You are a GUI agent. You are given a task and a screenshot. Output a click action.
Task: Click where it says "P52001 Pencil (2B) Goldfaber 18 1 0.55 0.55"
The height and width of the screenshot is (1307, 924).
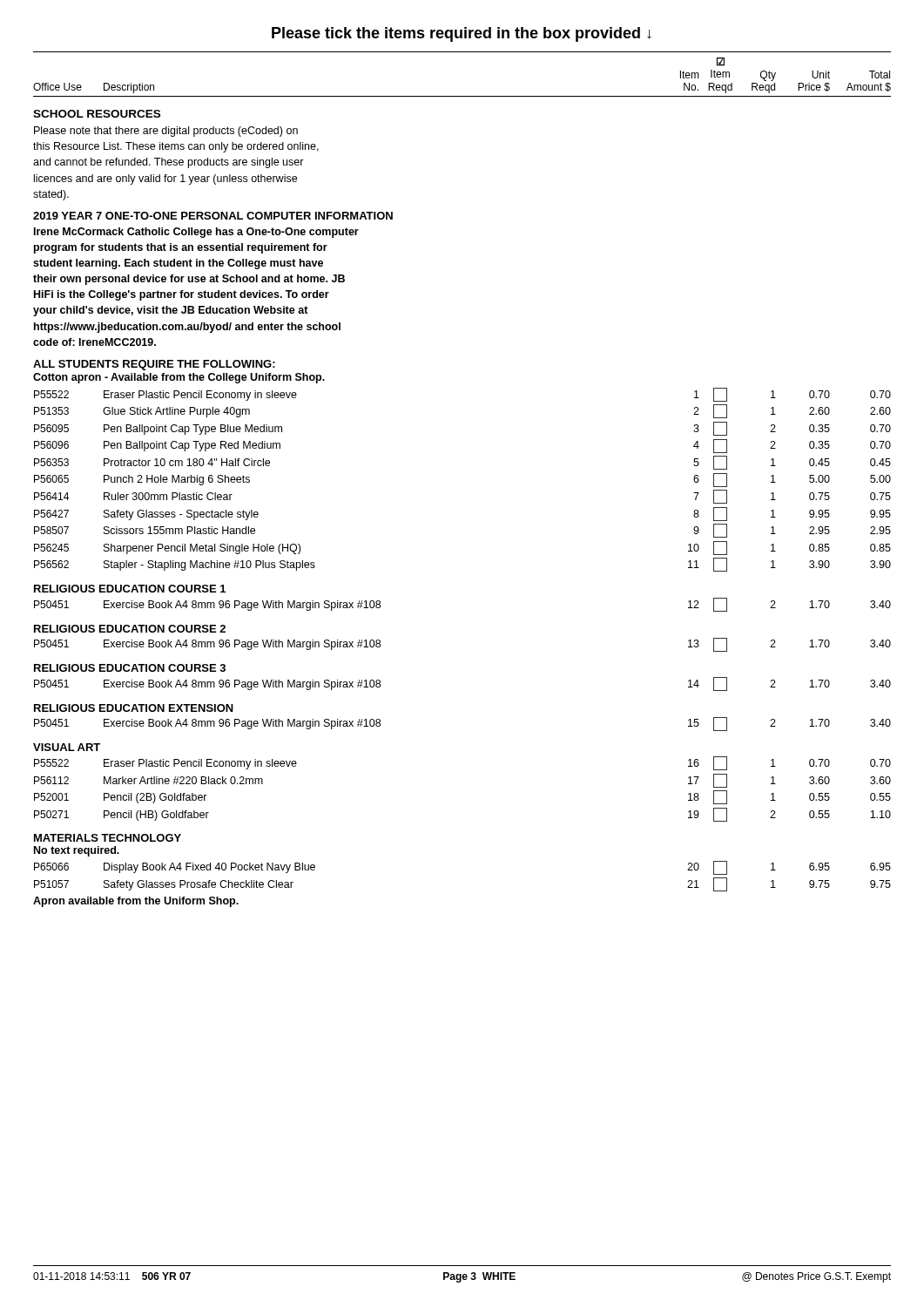(x=53, y=797)
